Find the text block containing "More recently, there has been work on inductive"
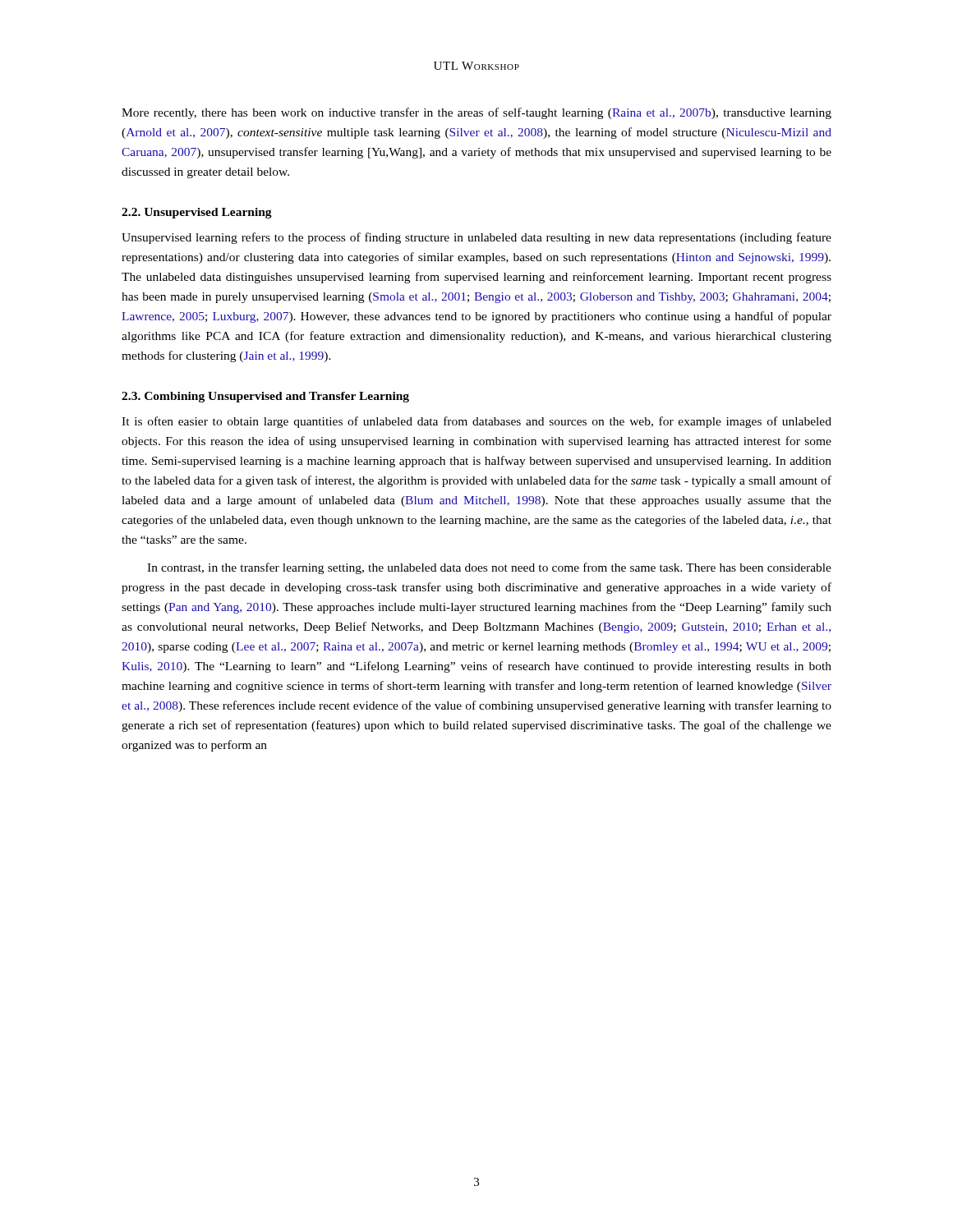The height and width of the screenshot is (1232, 953). click(476, 142)
